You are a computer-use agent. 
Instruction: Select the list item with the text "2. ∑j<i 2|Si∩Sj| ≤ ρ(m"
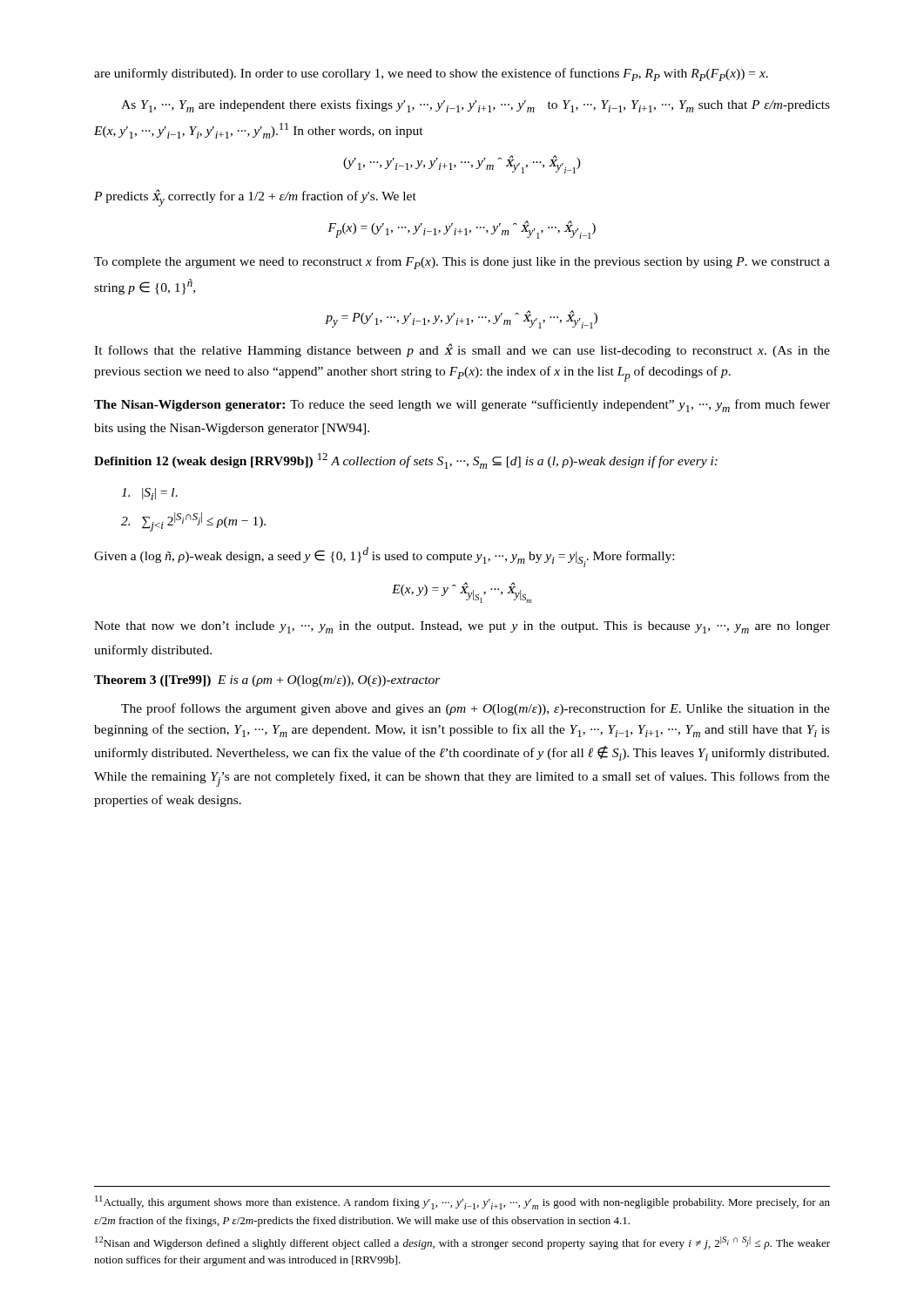[x=193, y=522]
